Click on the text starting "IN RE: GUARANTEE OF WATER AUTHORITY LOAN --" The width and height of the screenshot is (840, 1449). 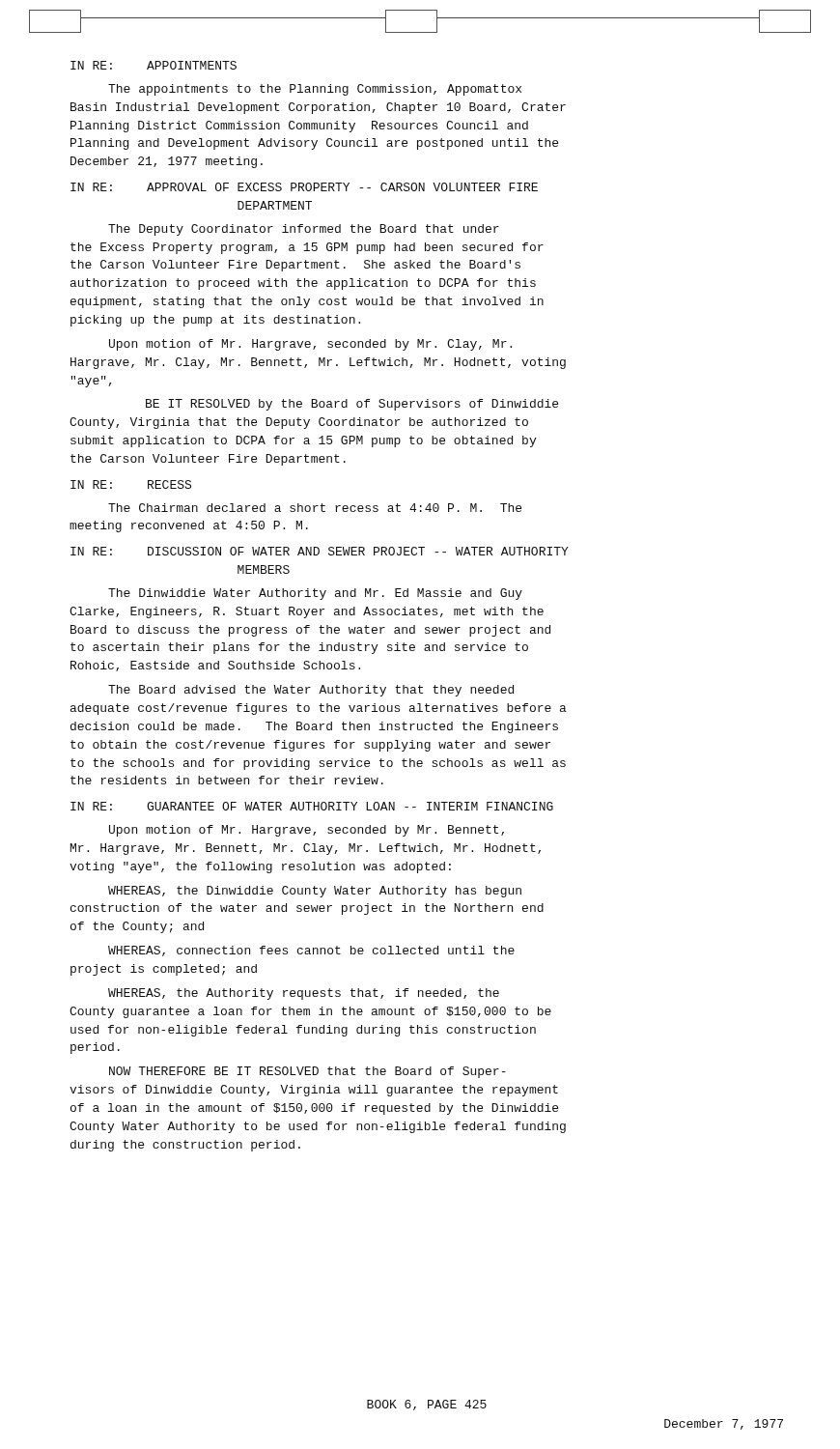coord(312,808)
